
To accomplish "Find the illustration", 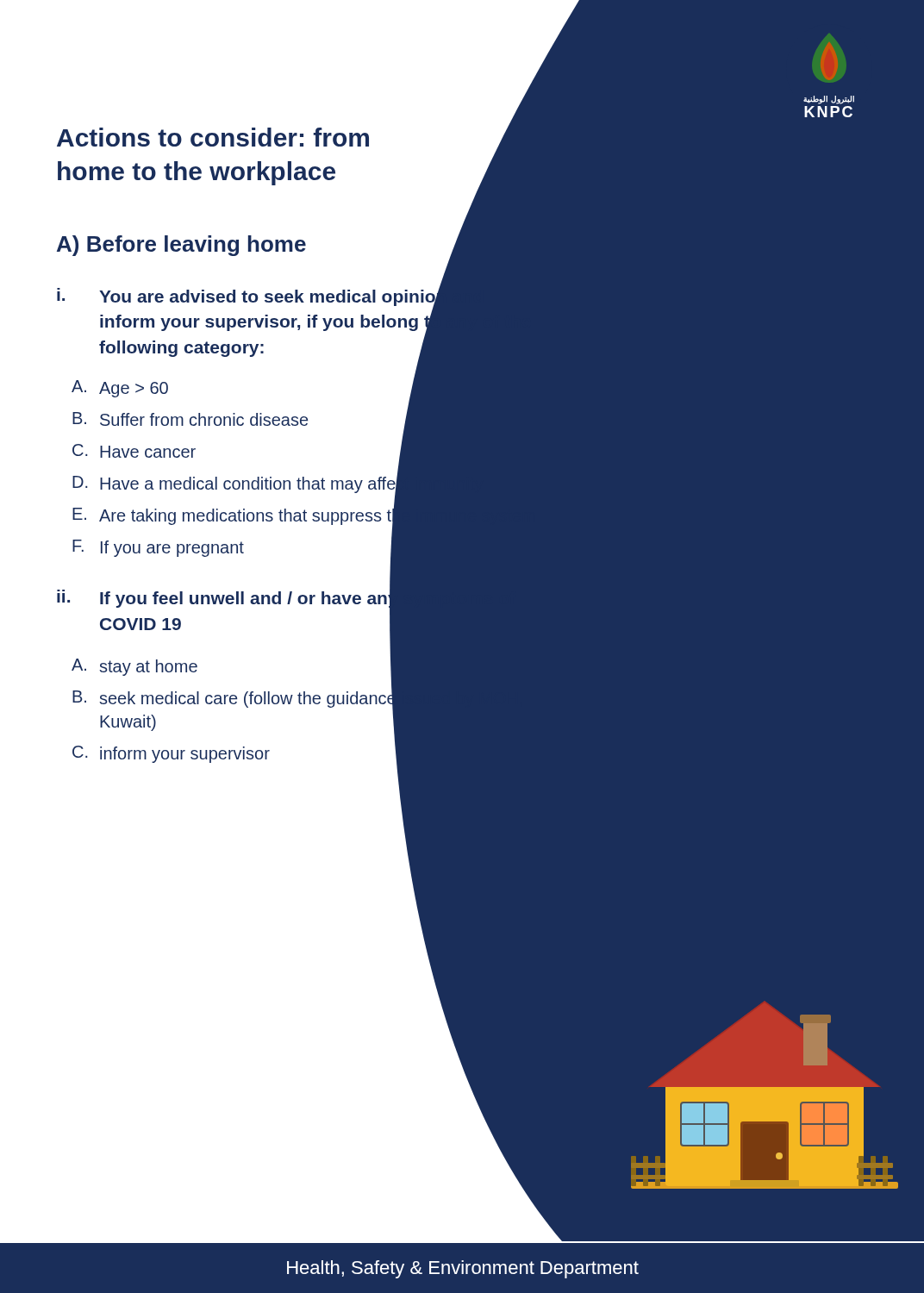I will coord(765,1084).
